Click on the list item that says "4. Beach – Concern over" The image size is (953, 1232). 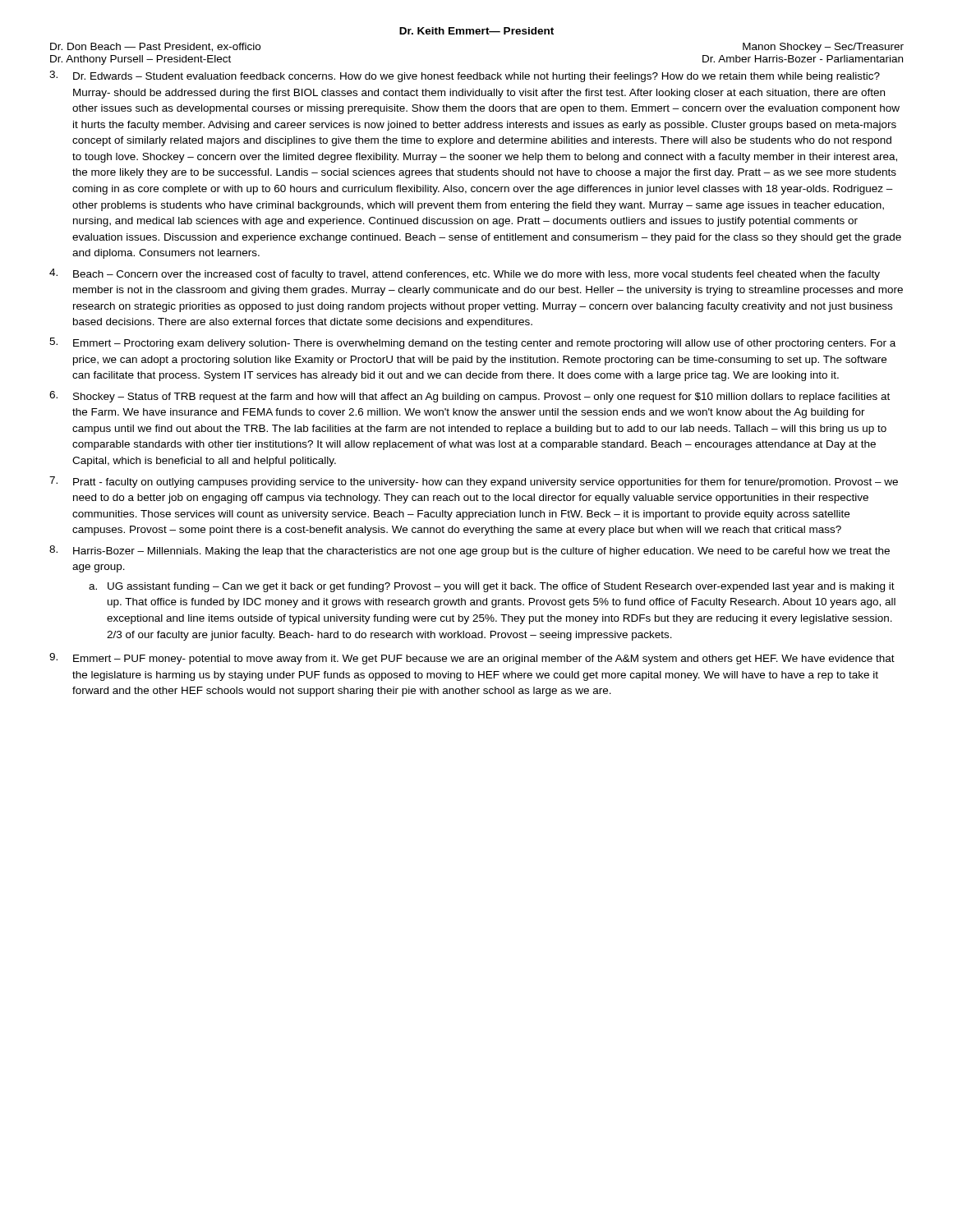pos(476,298)
